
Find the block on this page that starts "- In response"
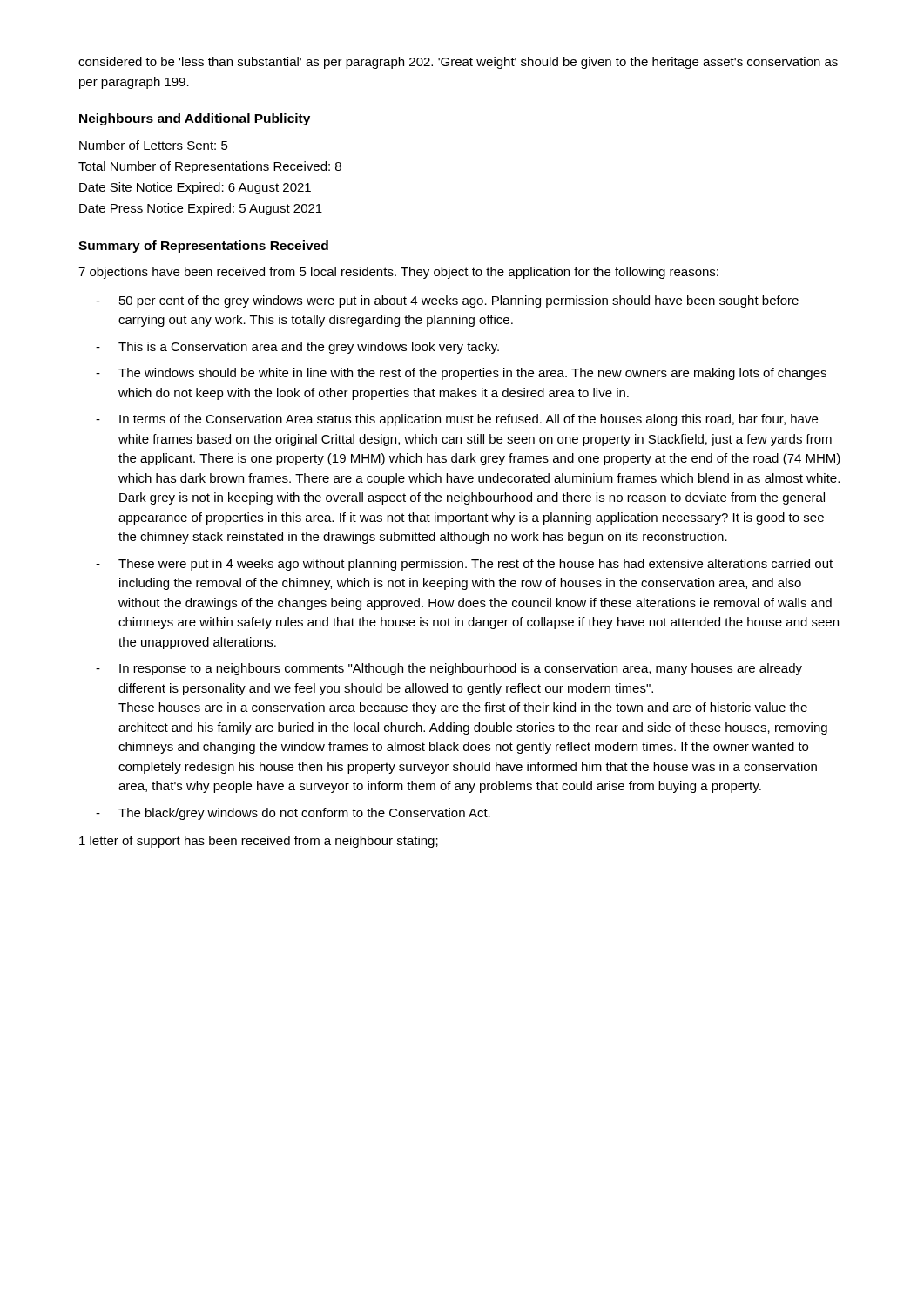(x=471, y=727)
